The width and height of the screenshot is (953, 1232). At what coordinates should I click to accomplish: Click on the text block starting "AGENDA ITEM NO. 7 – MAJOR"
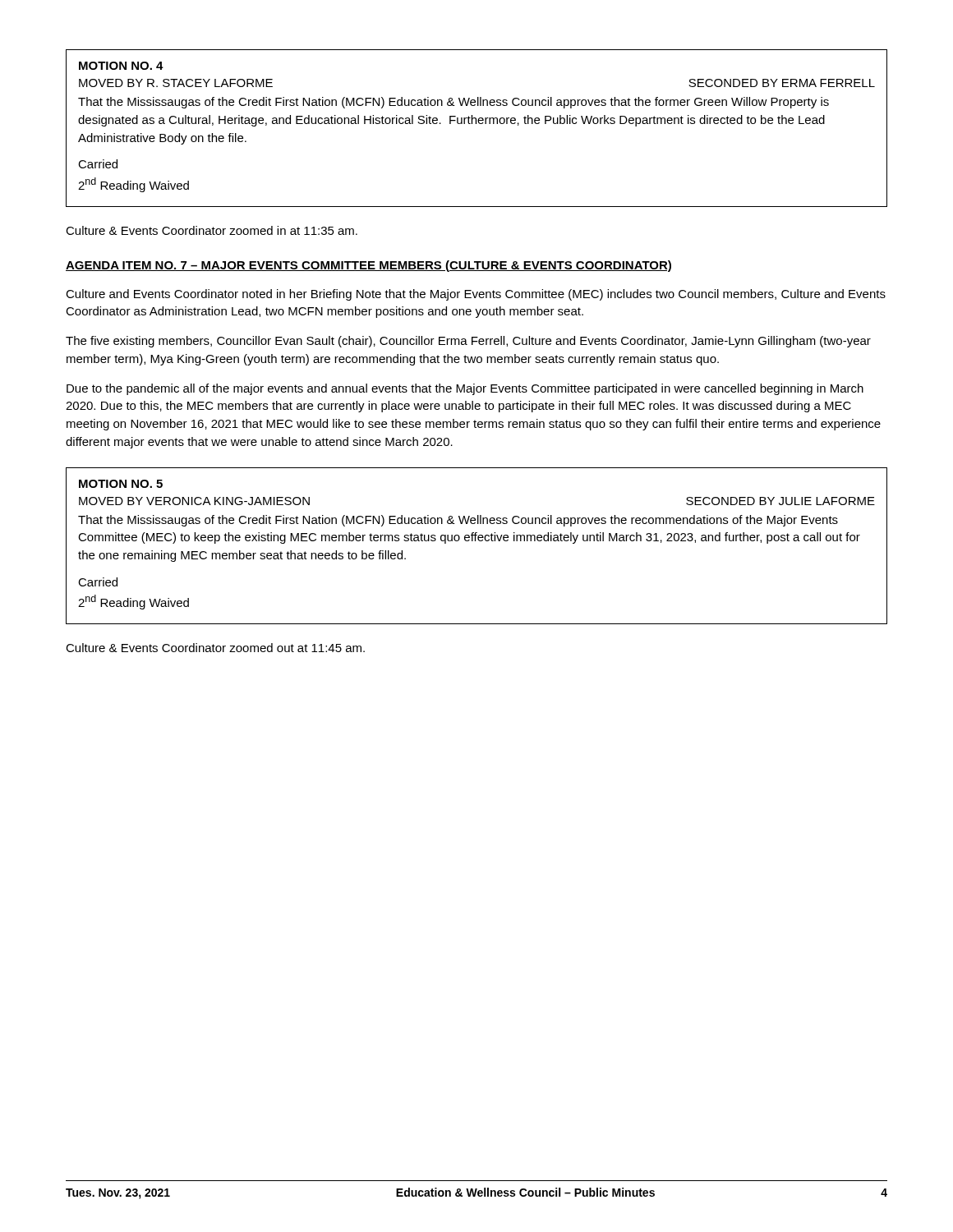click(369, 264)
